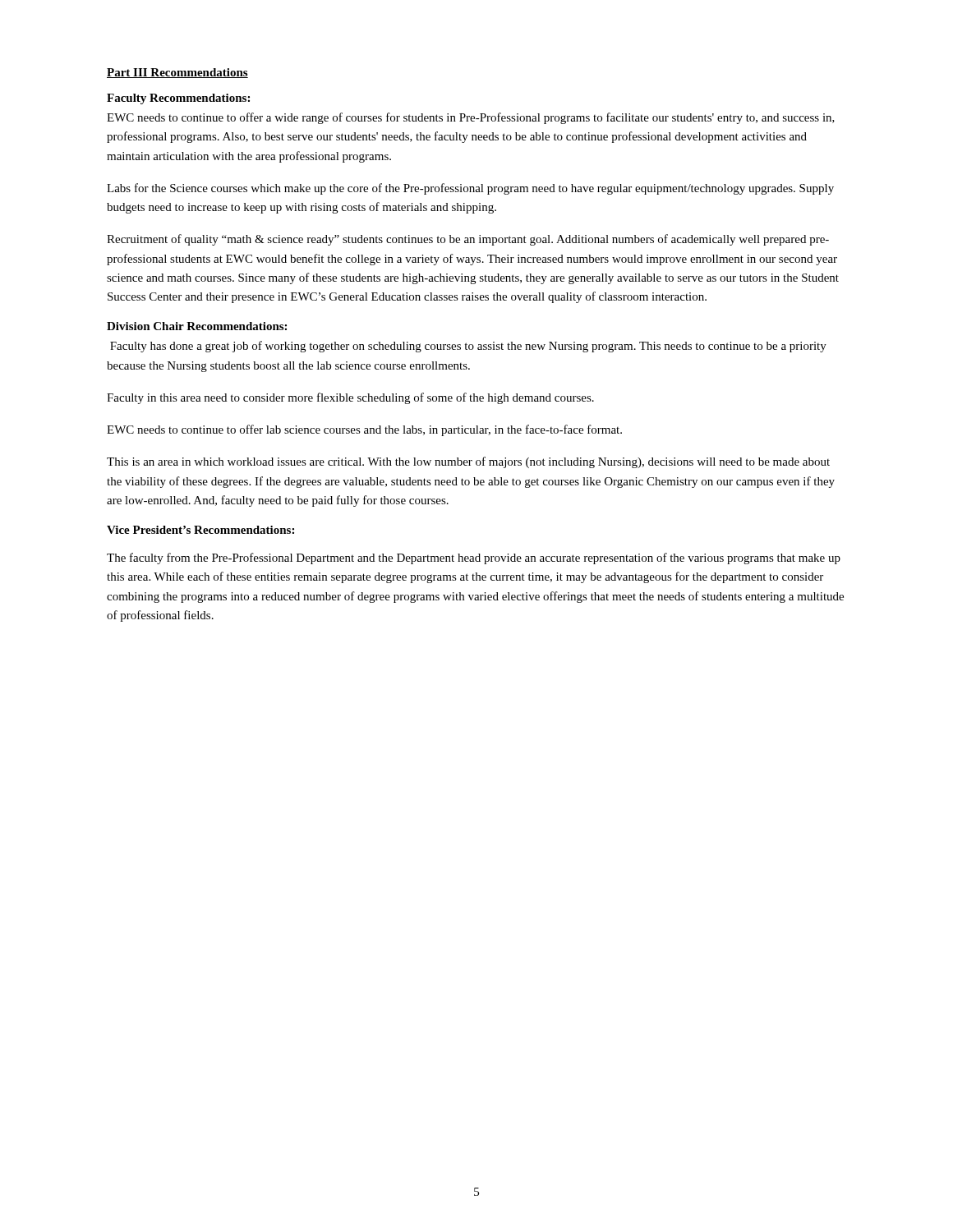Click the passage that begins "The faculty from the Pre-Professional"

tap(476, 586)
